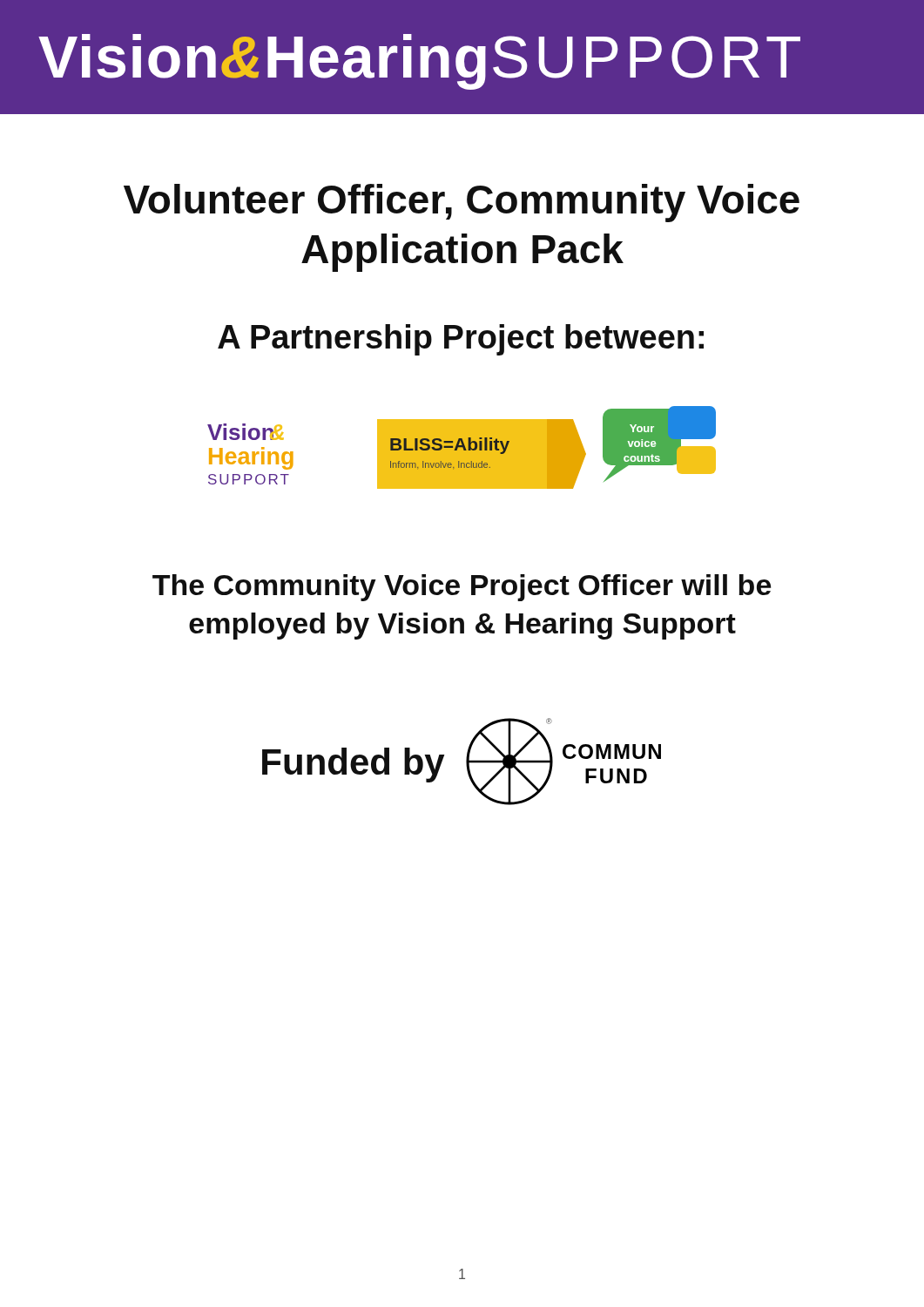924x1307 pixels.
Task: Select the section header with the text "A Partnership Project between:"
Action: click(462, 337)
